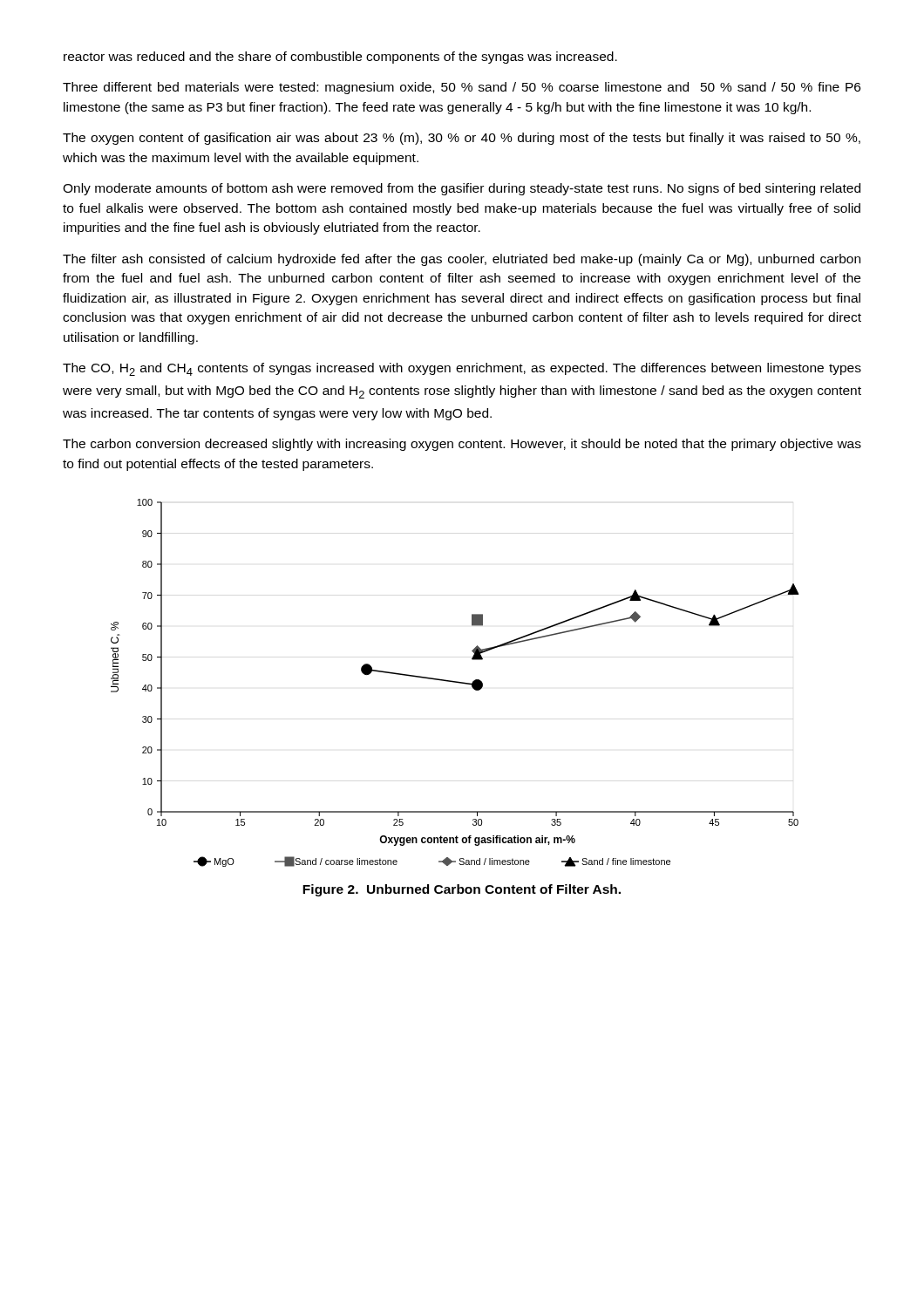The image size is (924, 1308).
Task: Locate the text block starting "The filter ash consisted of calcium hydroxide fed"
Action: coord(462,298)
